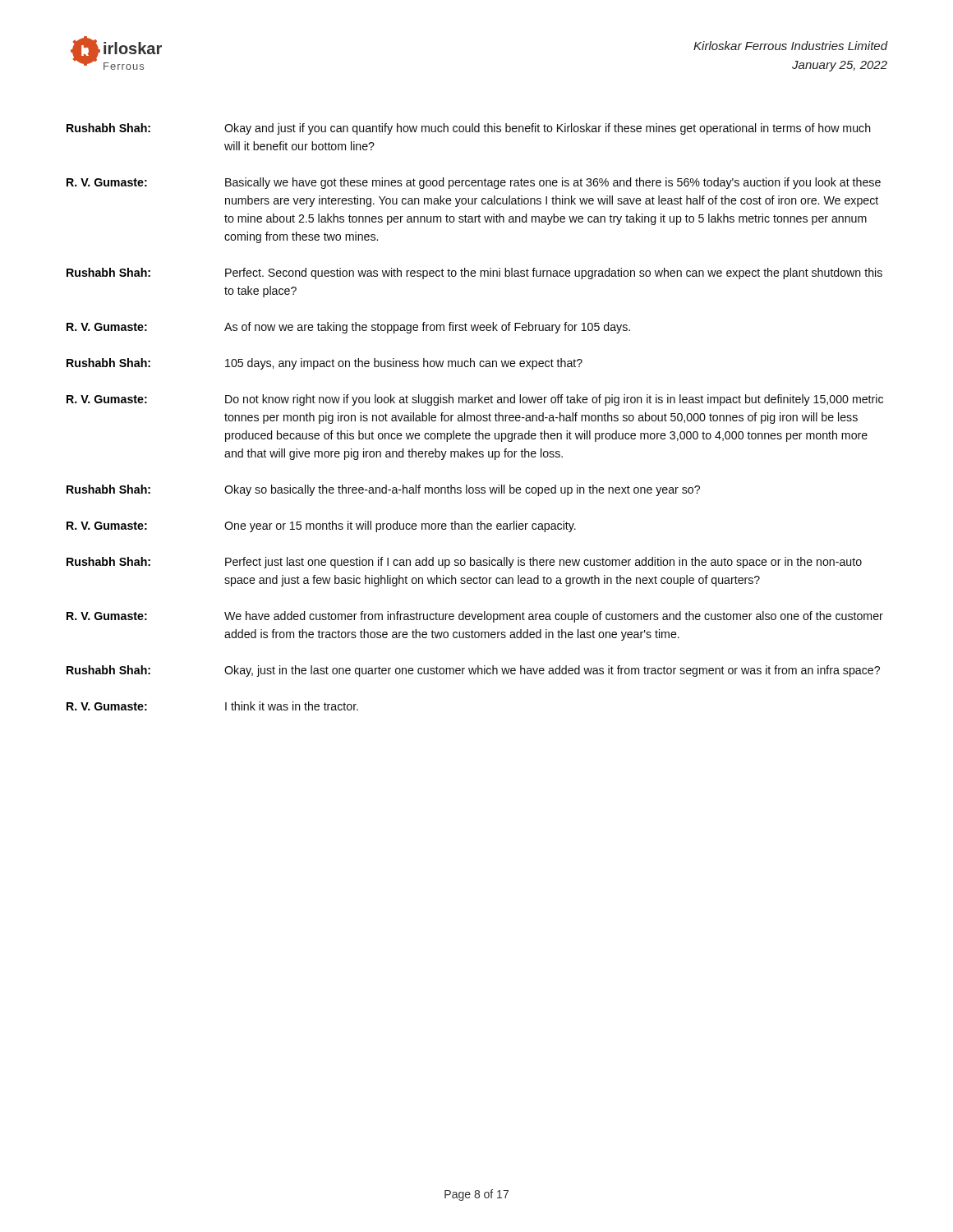Find the passage starting "Rushabh Shah: 105 days, any"

[x=476, y=363]
